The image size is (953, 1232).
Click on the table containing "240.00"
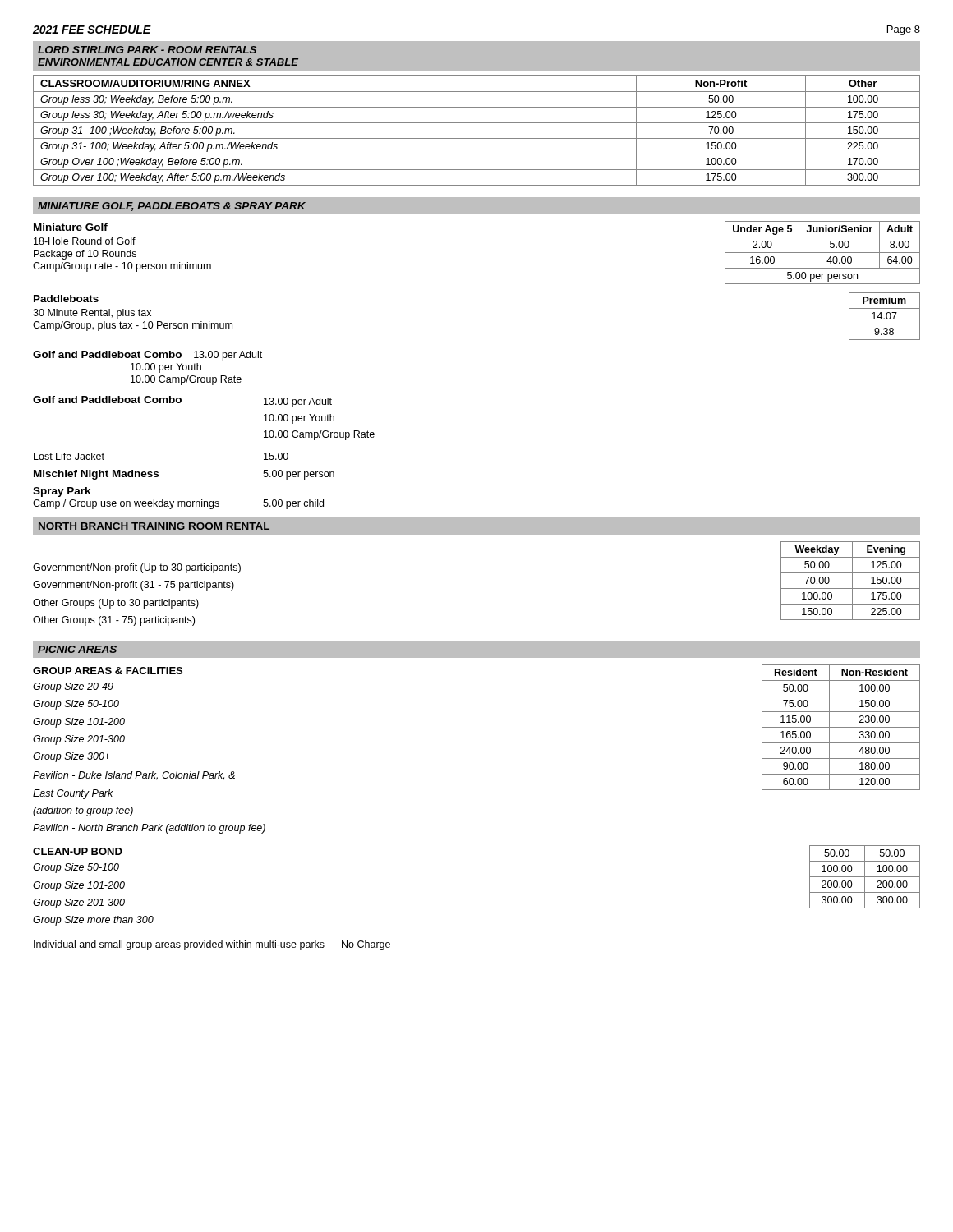476,751
